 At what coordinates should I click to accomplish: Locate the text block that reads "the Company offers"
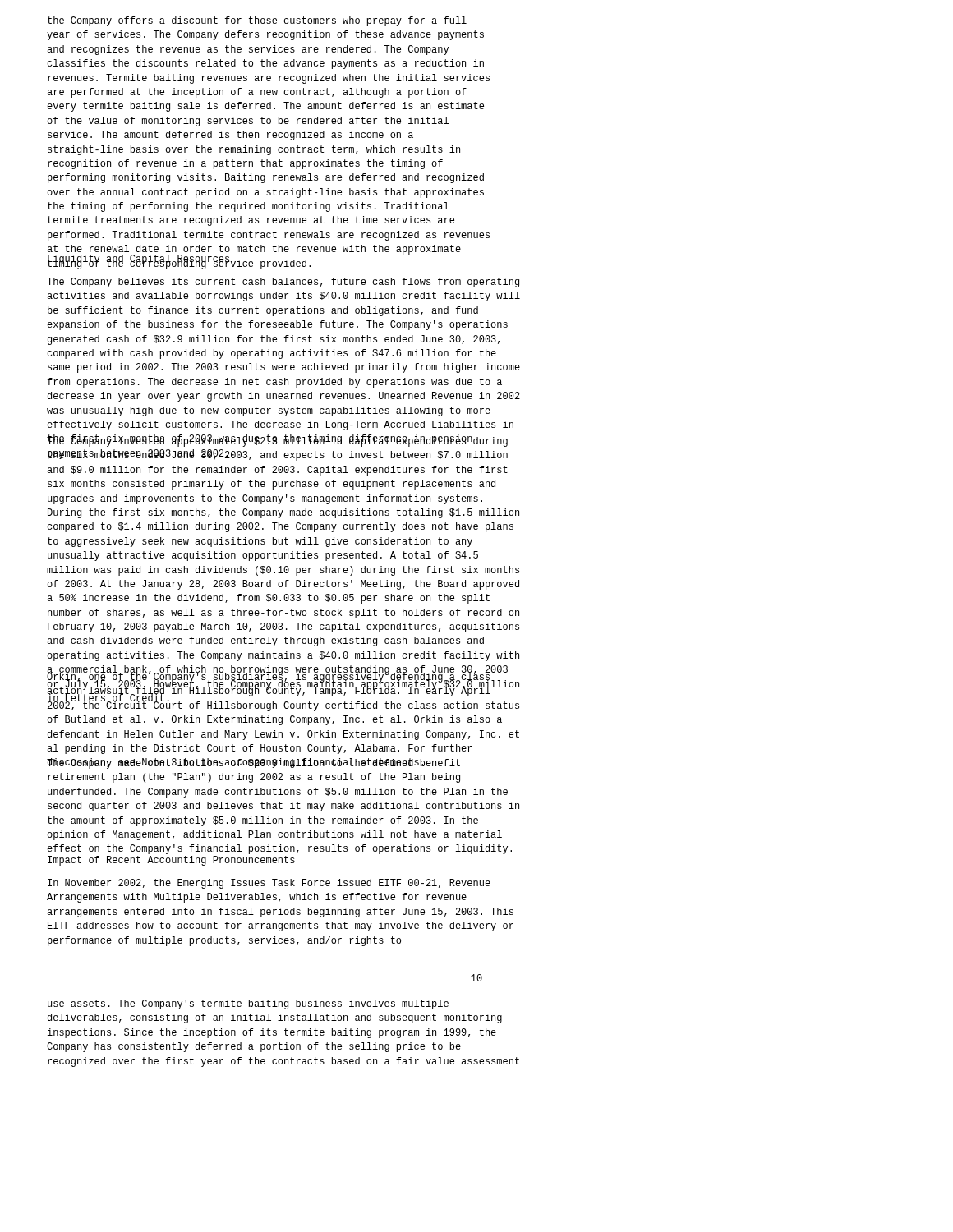(x=269, y=143)
